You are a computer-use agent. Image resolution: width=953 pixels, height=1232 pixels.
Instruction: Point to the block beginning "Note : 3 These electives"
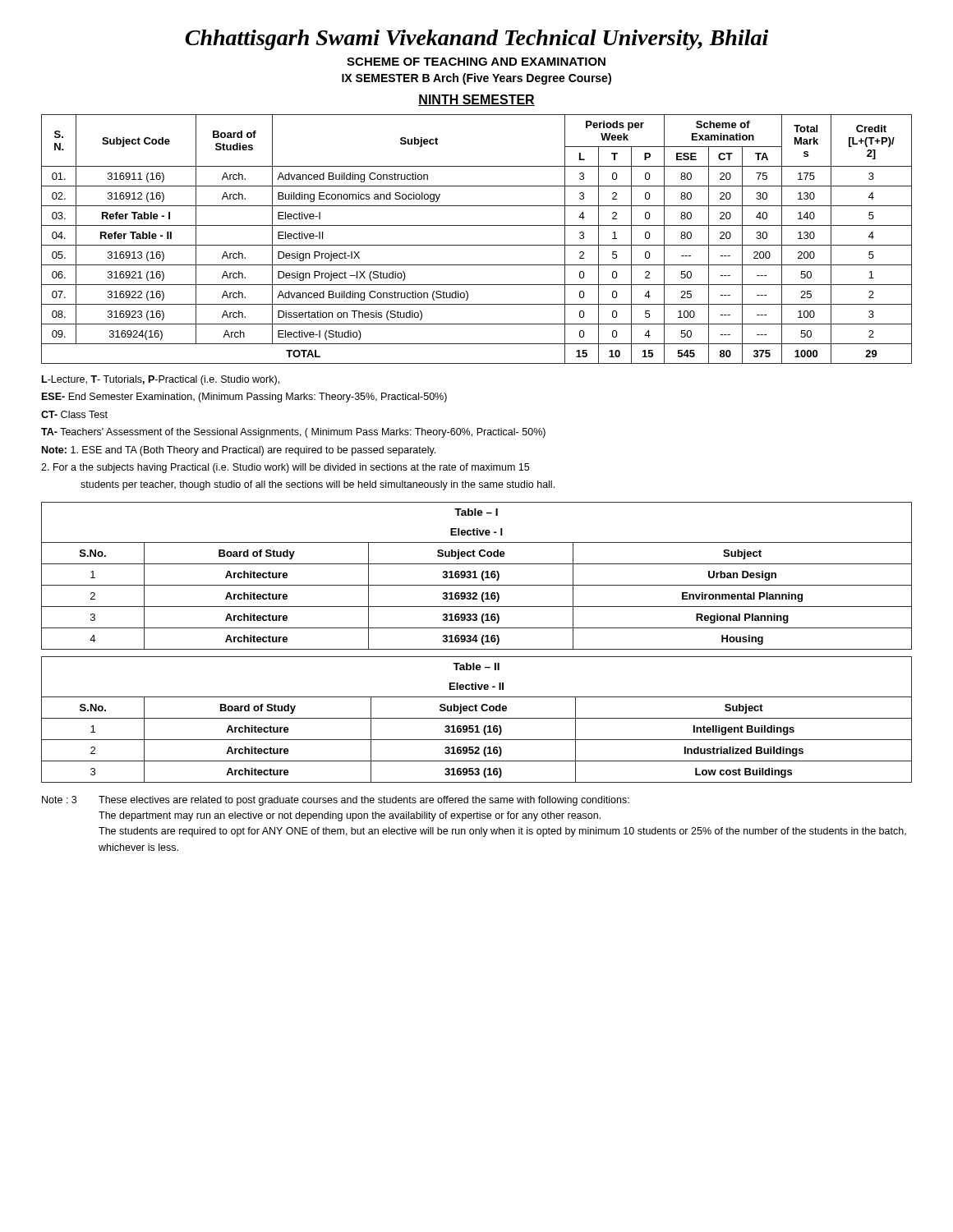(476, 824)
